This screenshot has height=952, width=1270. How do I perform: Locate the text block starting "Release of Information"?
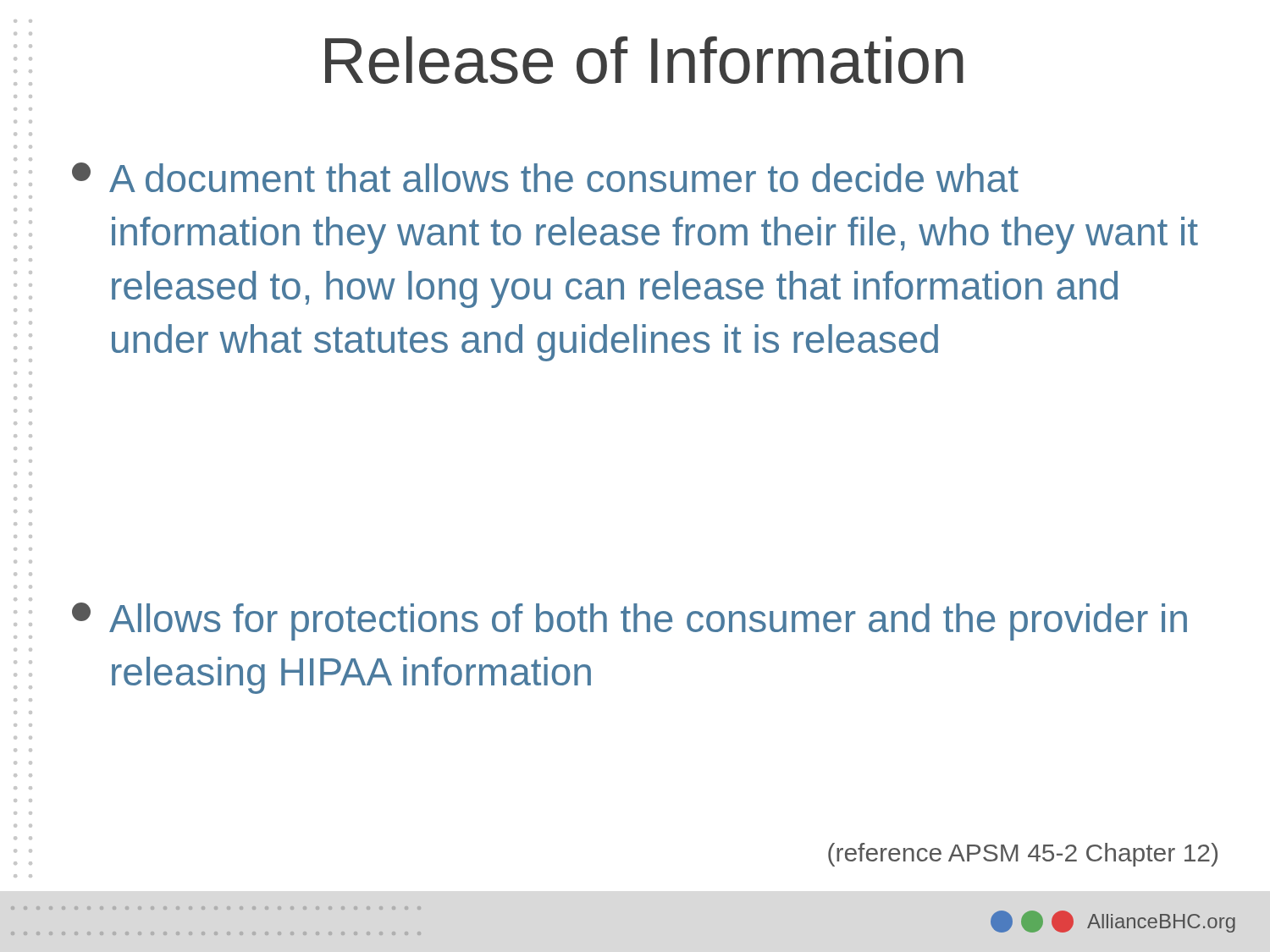(x=643, y=60)
